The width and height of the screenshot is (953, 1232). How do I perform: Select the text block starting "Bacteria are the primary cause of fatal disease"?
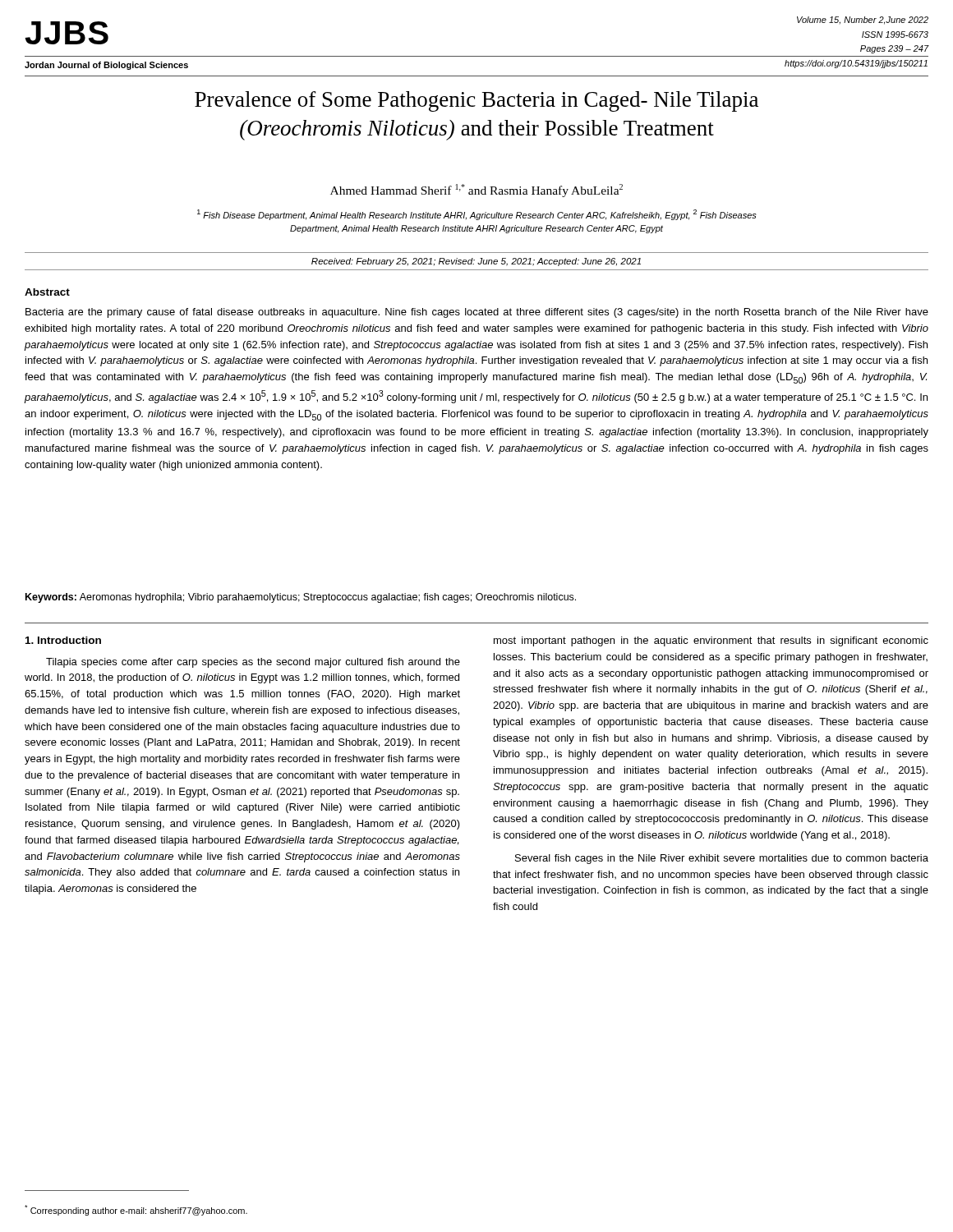476,388
